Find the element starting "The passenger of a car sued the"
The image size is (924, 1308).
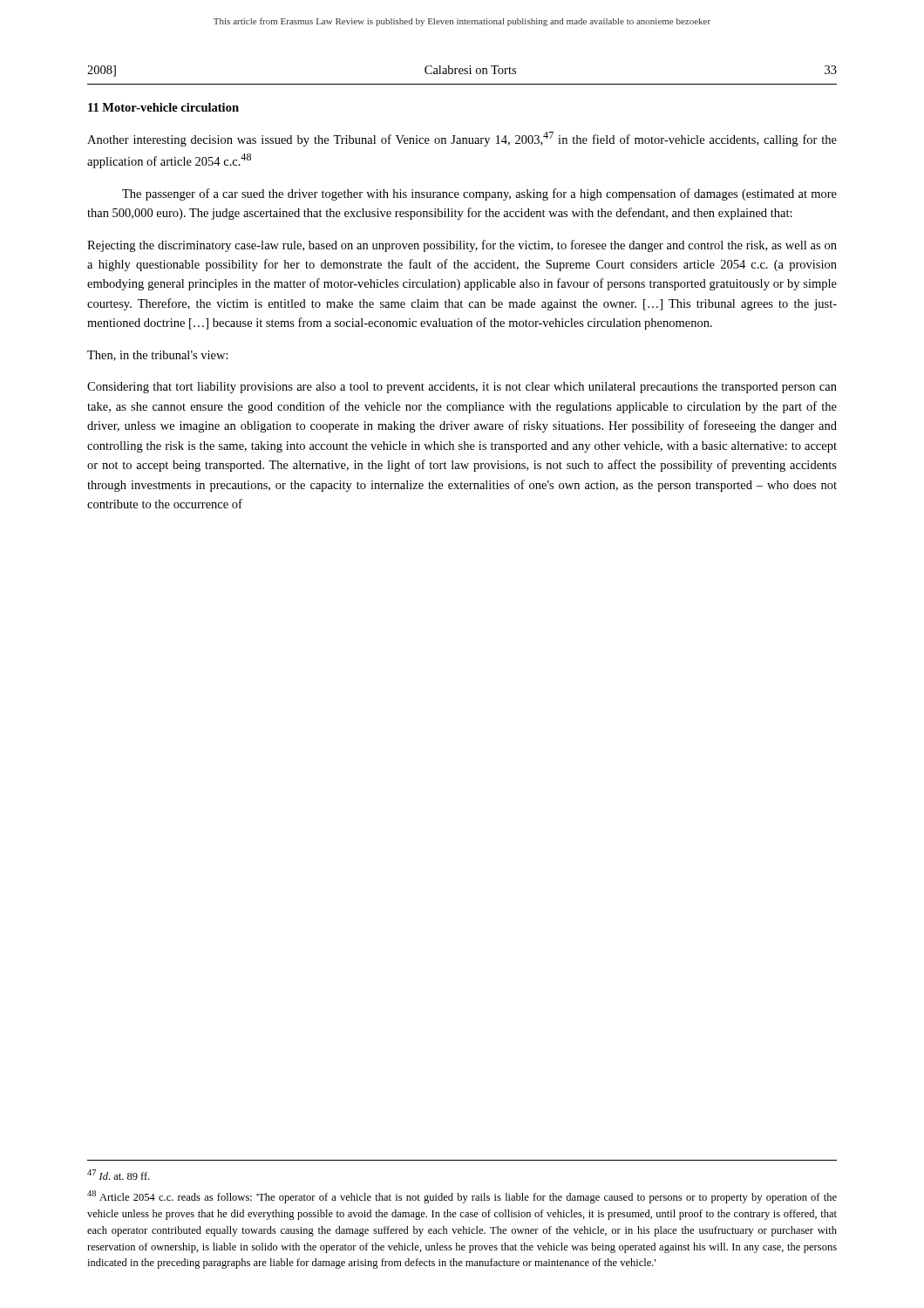click(x=462, y=203)
